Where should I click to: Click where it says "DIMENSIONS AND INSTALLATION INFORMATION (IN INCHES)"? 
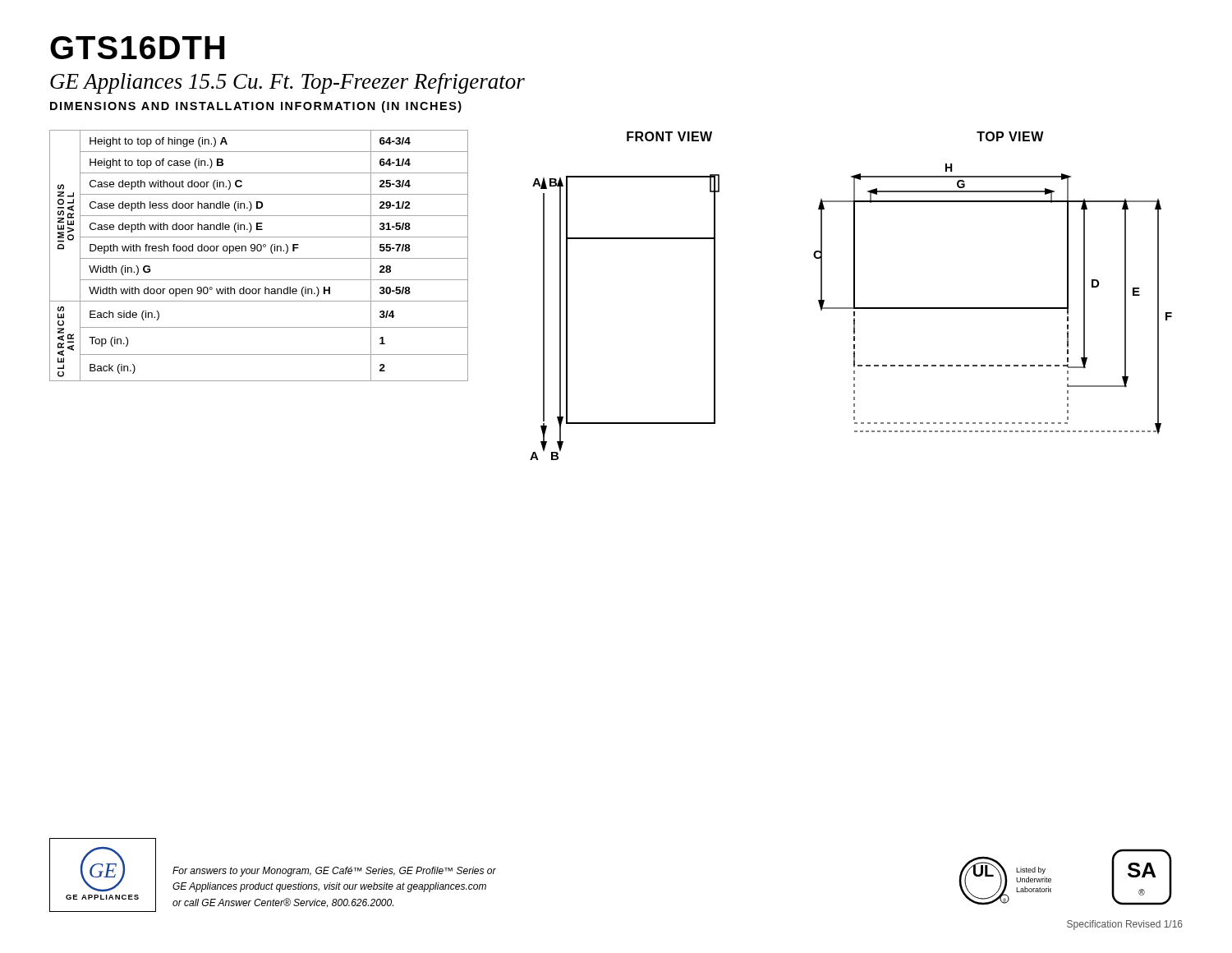[256, 106]
